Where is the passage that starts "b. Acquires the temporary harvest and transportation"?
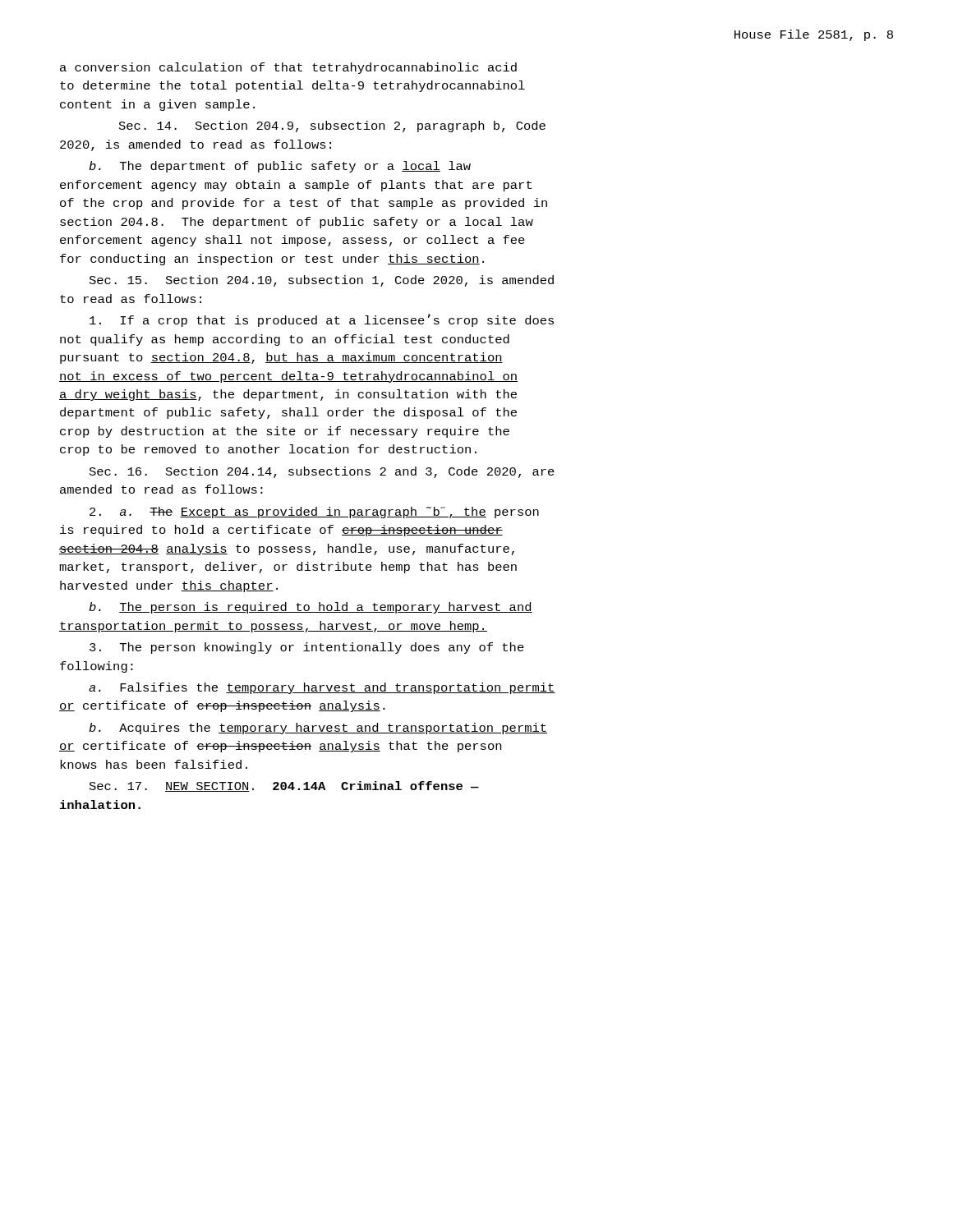 point(303,747)
